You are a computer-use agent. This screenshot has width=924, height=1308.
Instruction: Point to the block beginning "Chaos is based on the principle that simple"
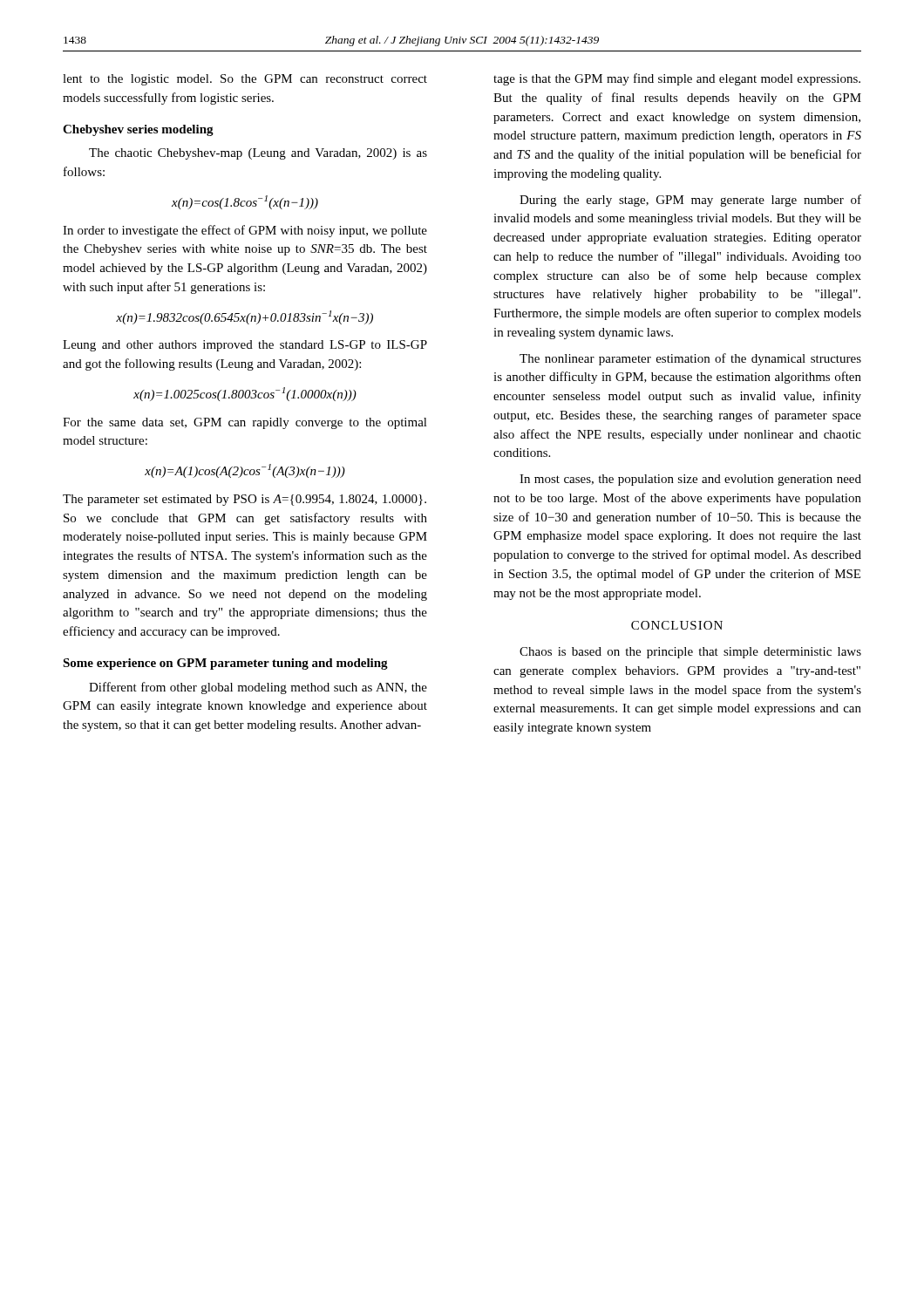[x=677, y=690]
